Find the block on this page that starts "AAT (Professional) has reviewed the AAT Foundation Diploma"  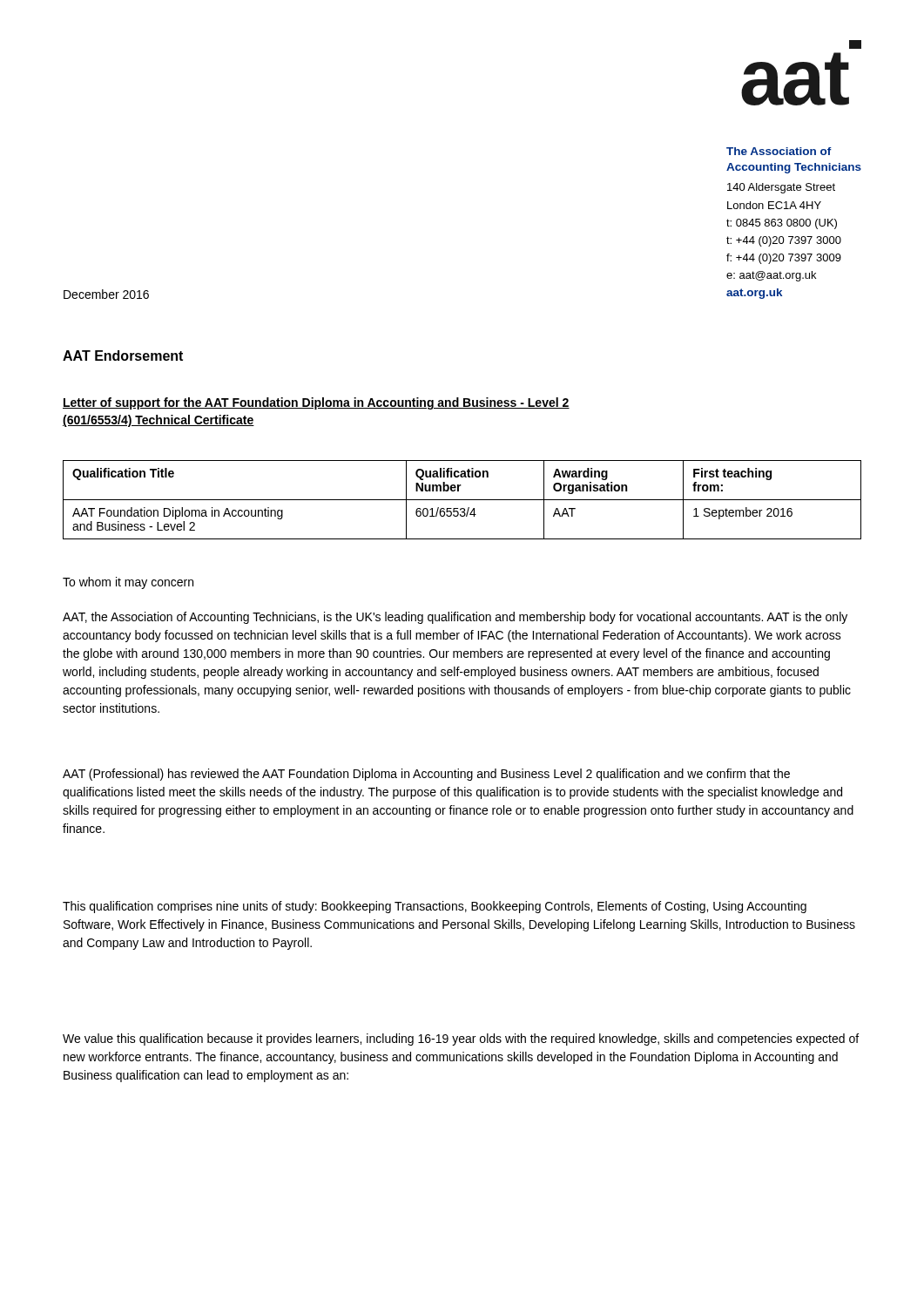point(458,801)
